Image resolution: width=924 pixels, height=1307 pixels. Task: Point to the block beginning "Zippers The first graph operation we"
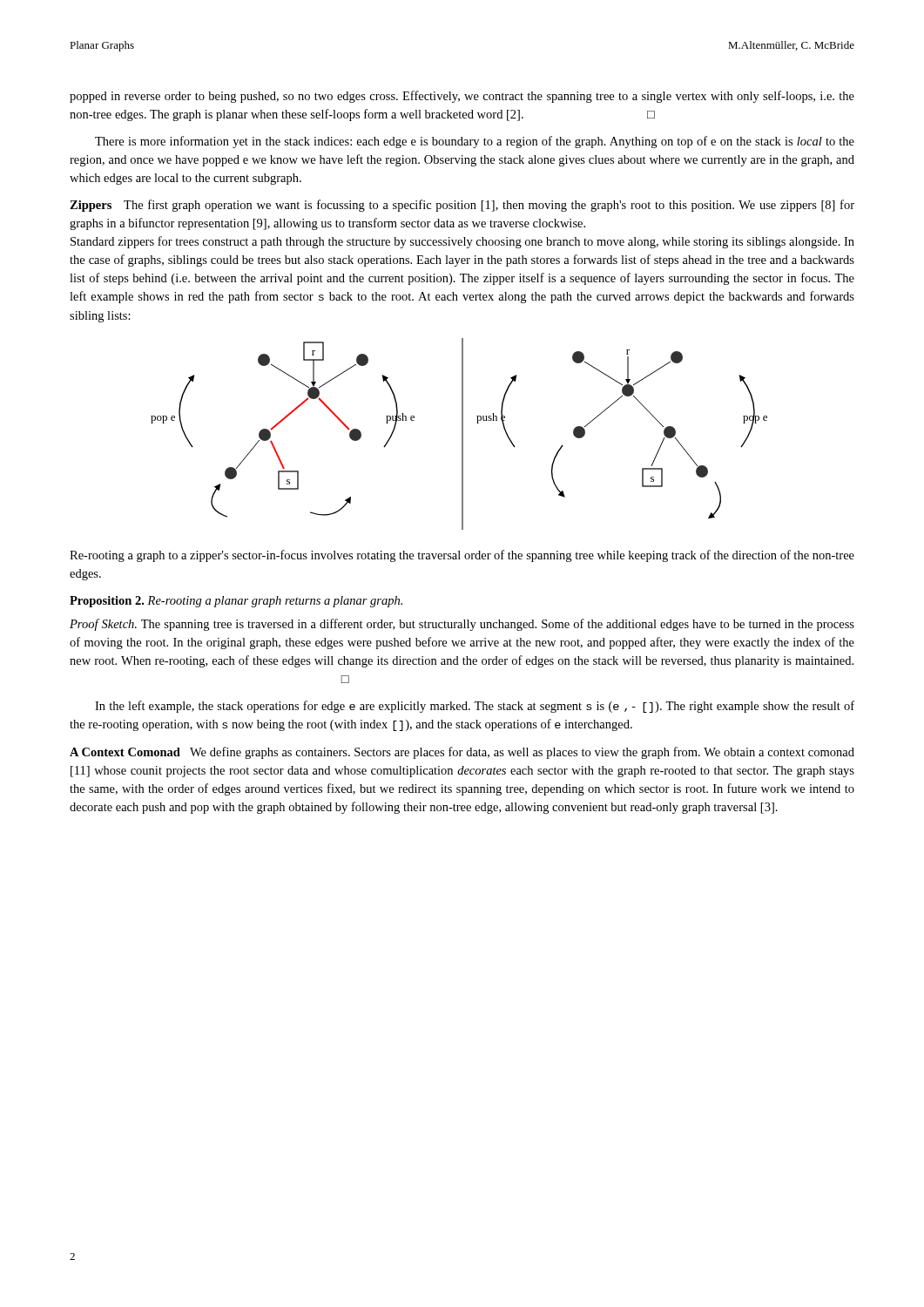coord(462,260)
